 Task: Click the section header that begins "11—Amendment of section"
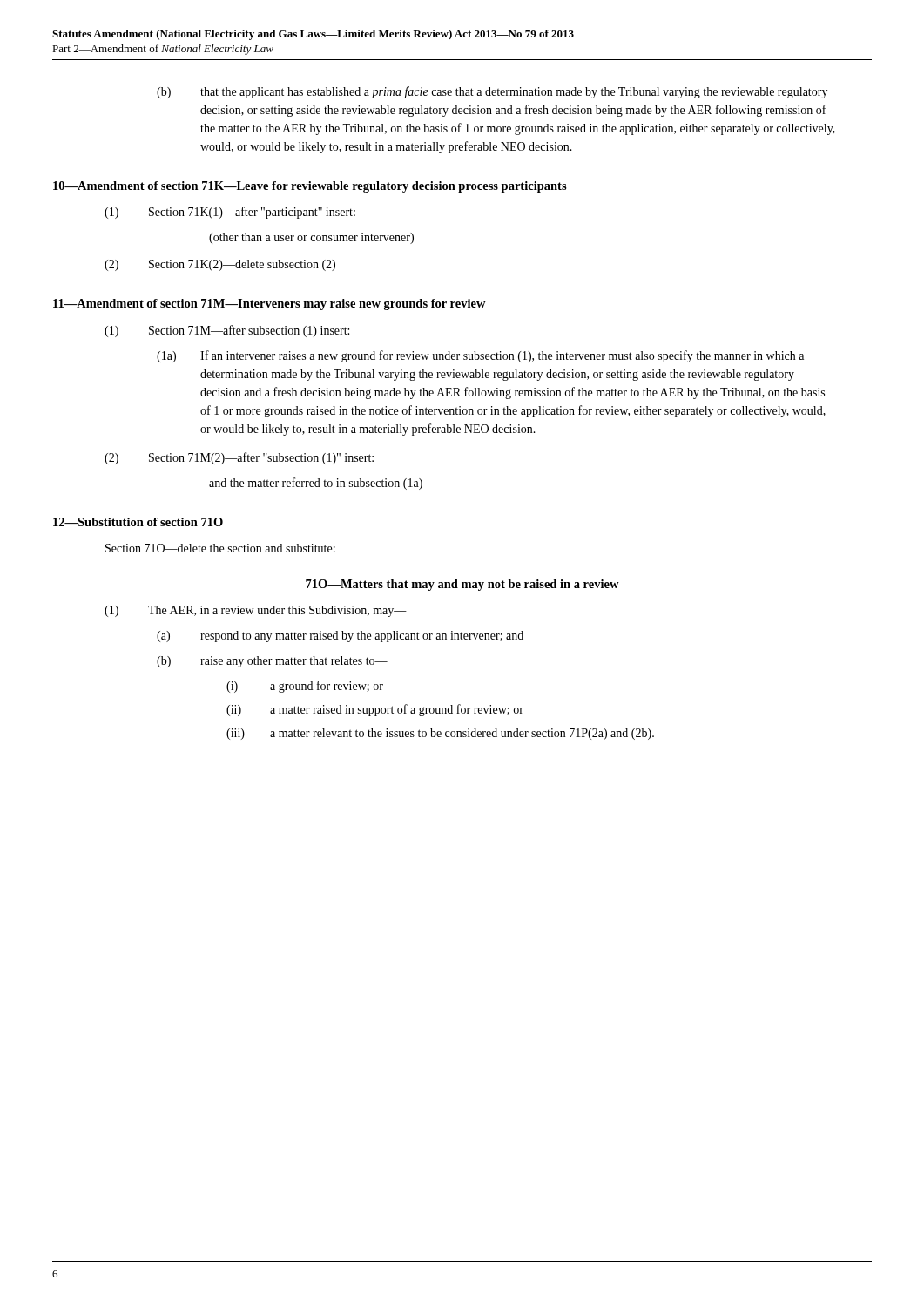click(269, 303)
